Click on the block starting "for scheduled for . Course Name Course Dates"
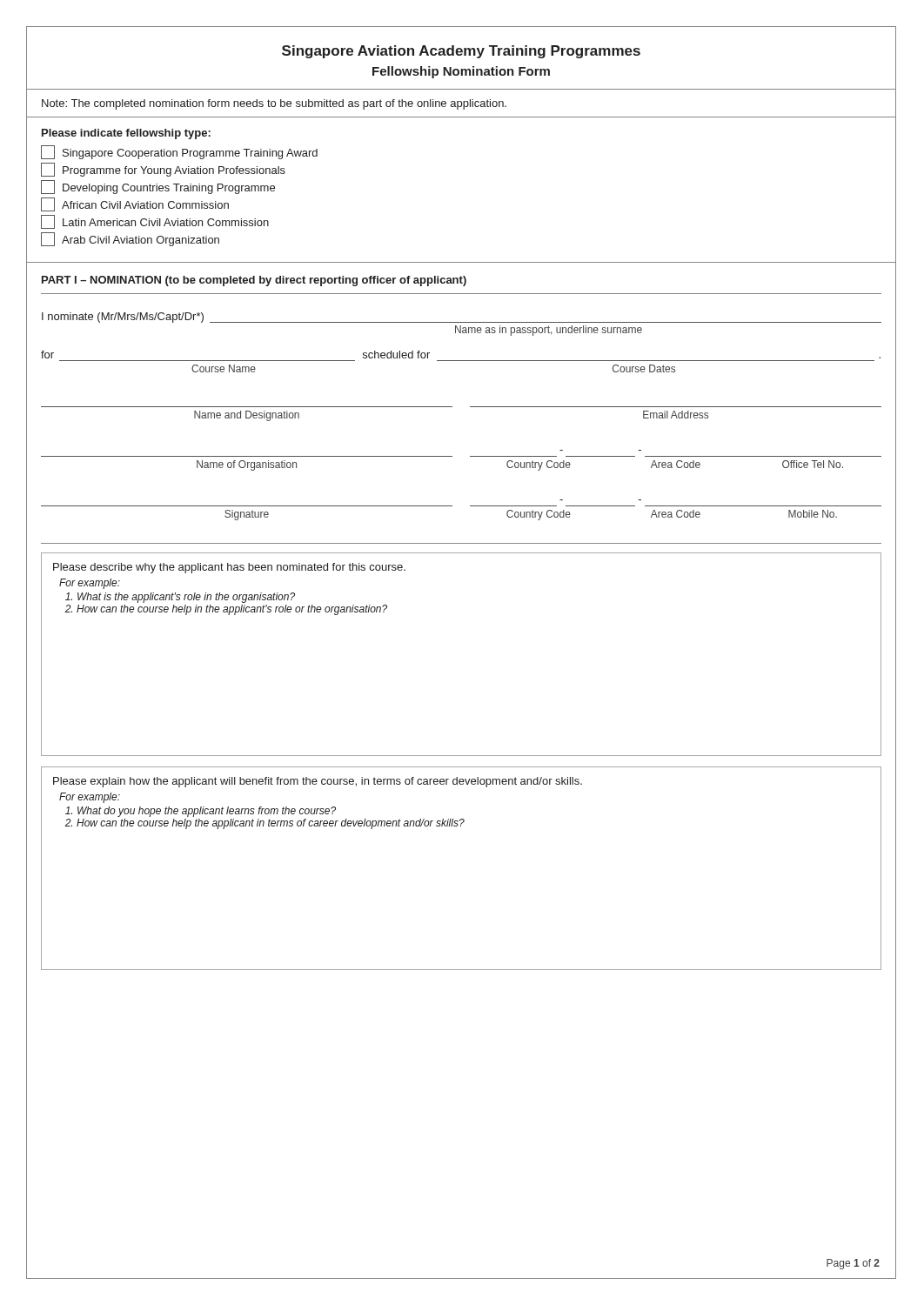 [x=461, y=360]
